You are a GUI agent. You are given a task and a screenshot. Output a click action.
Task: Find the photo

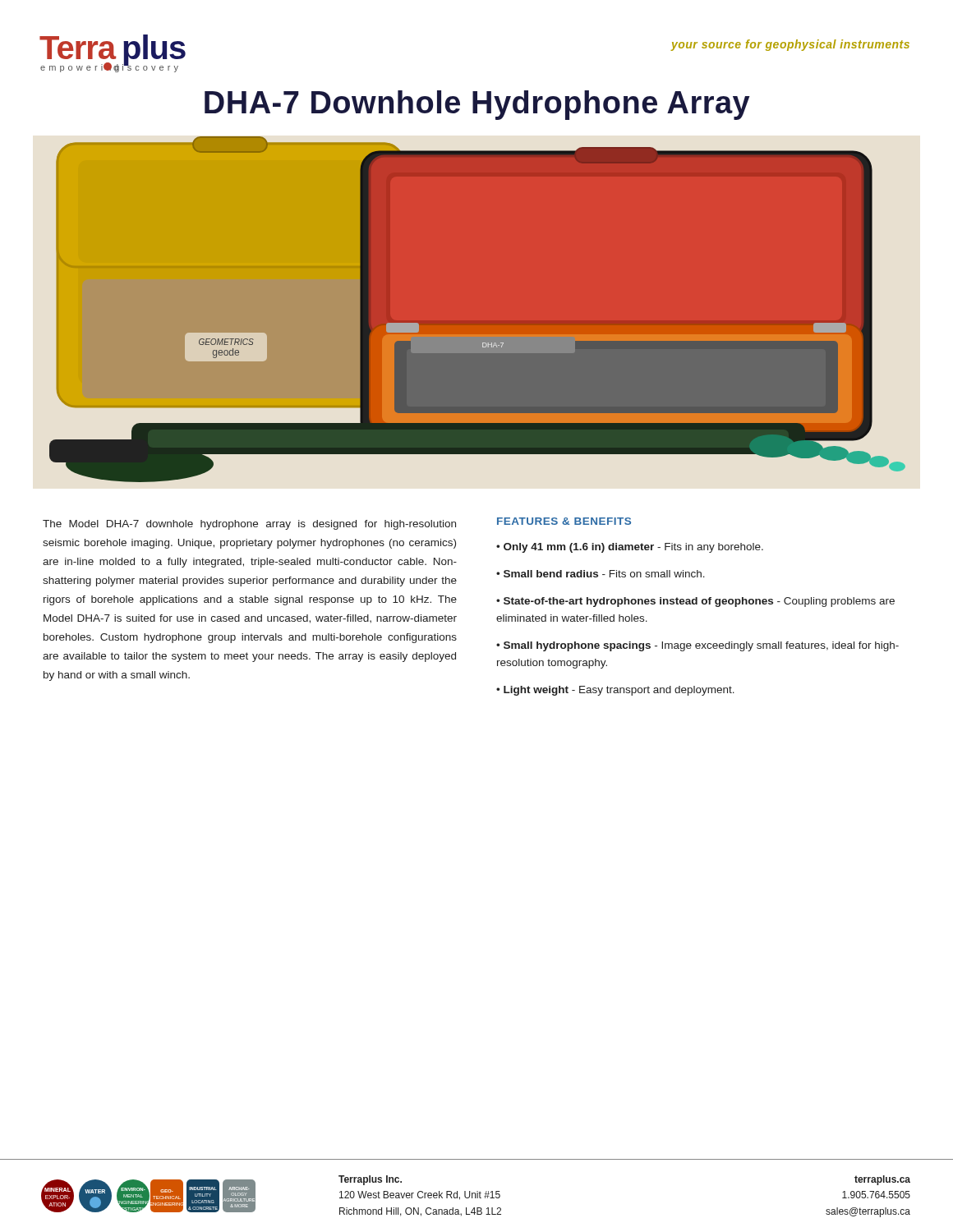476,312
